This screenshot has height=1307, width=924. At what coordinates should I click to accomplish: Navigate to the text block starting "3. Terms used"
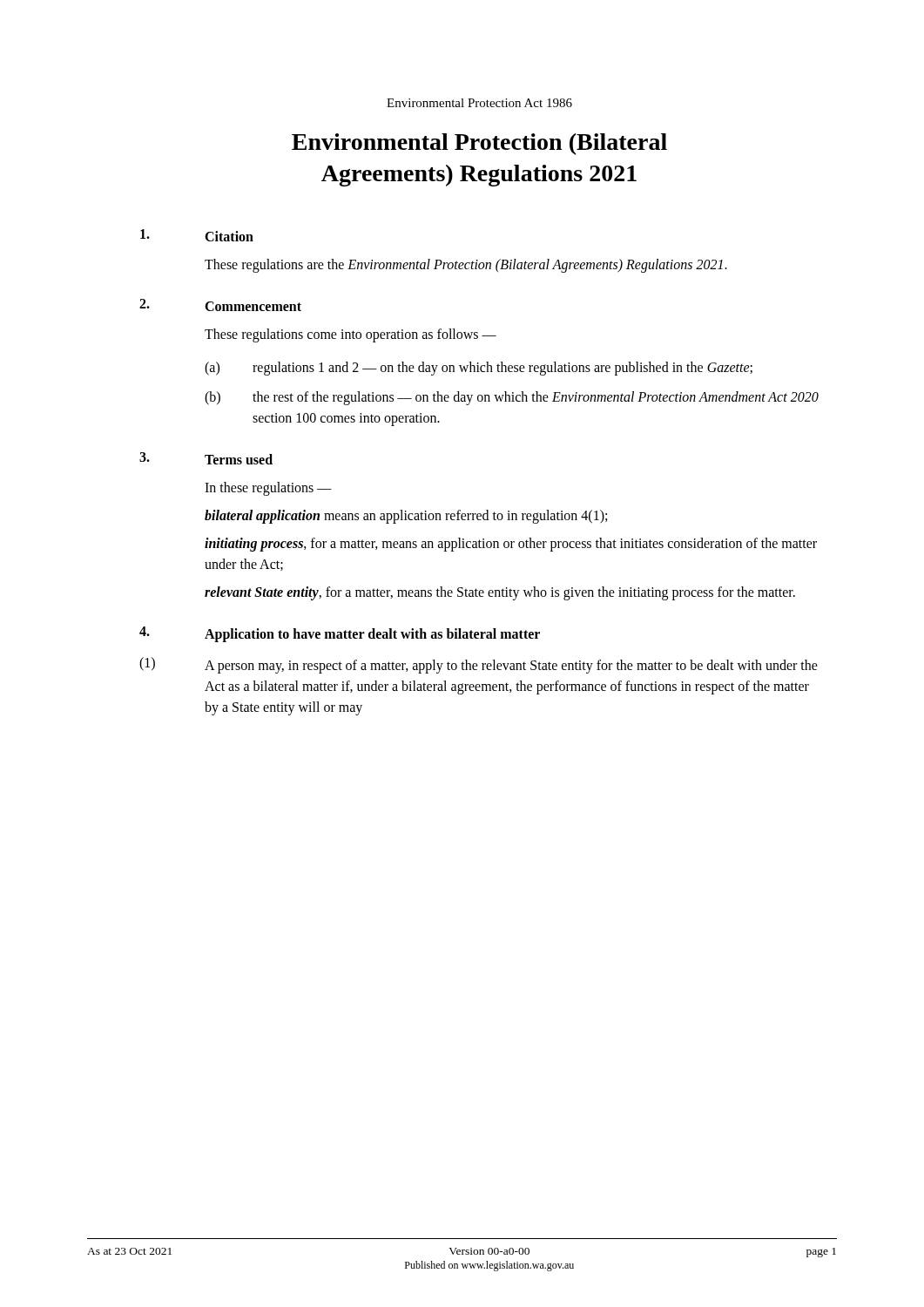tap(206, 458)
